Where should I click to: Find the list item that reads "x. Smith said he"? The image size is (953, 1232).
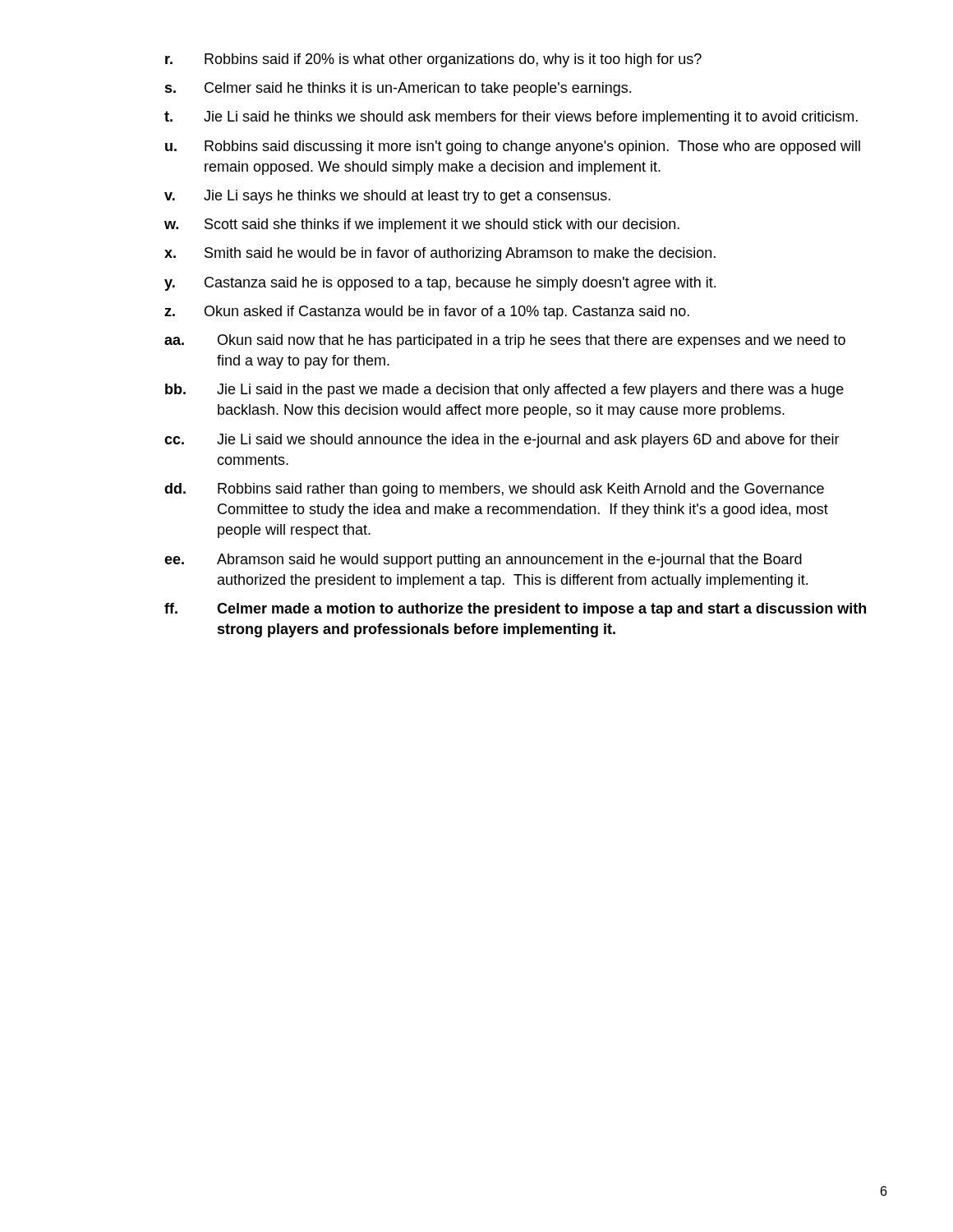click(x=518, y=254)
